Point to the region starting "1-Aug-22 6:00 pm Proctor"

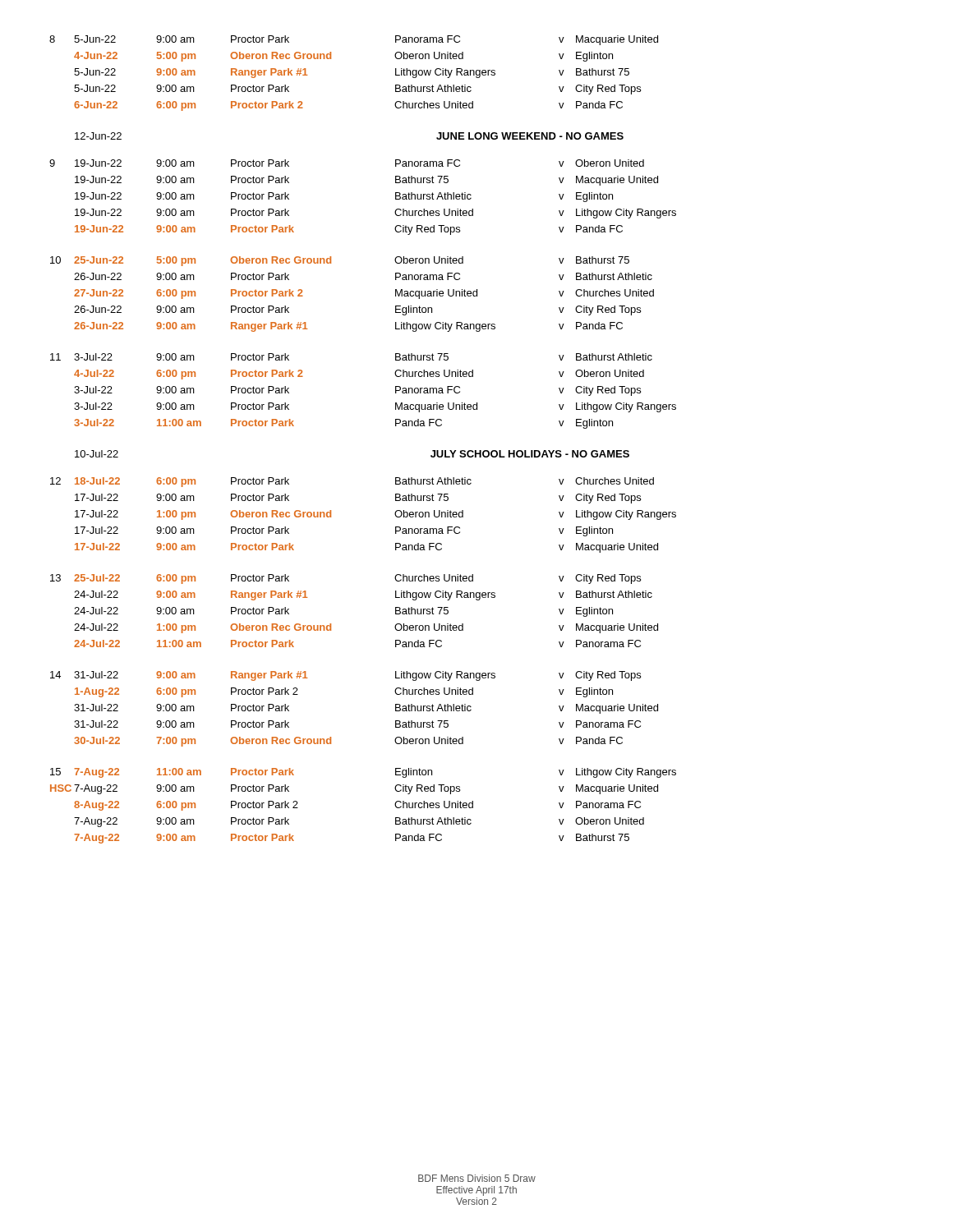pos(407,691)
